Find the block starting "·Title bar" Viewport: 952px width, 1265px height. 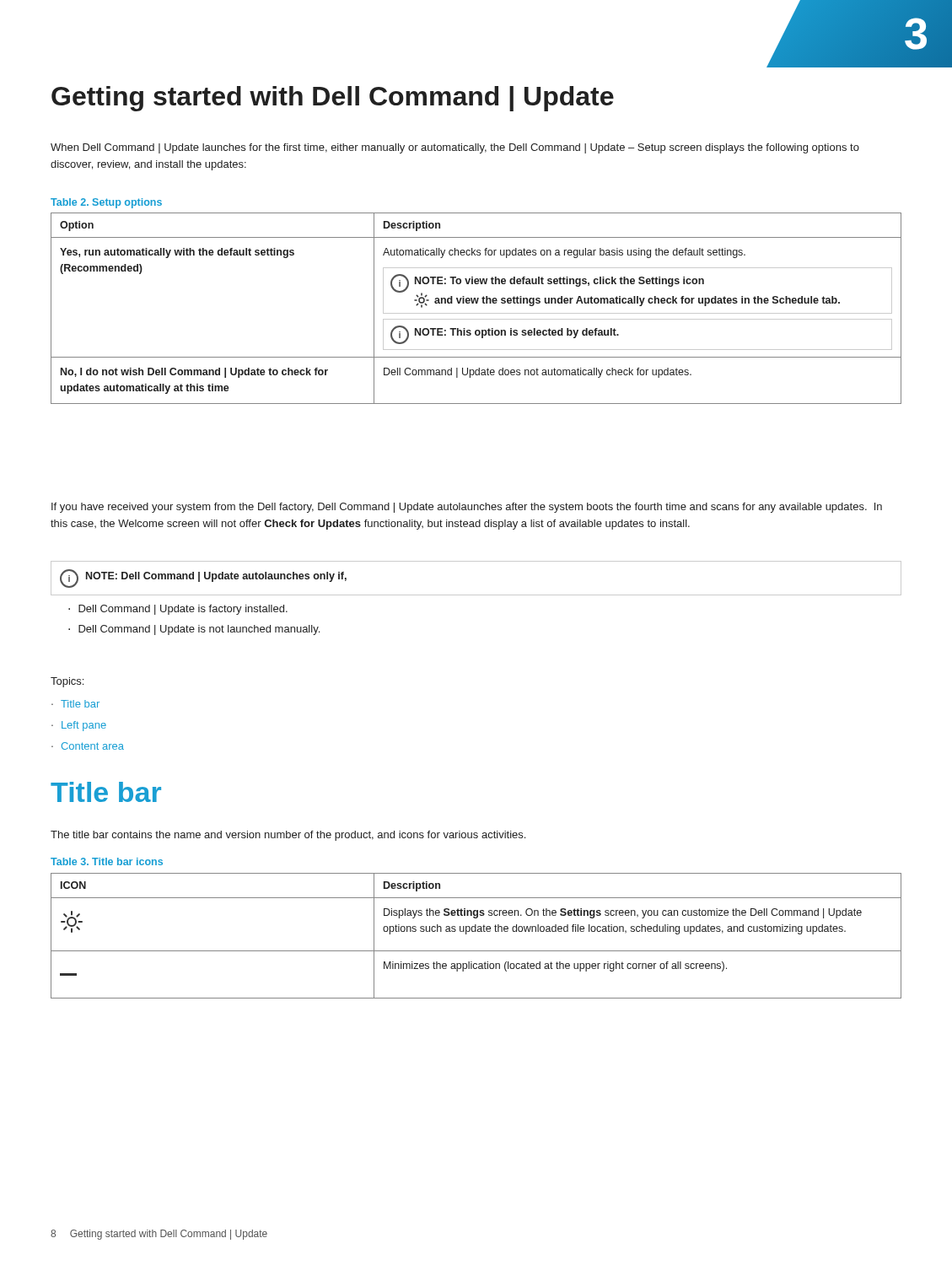click(x=75, y=704)
